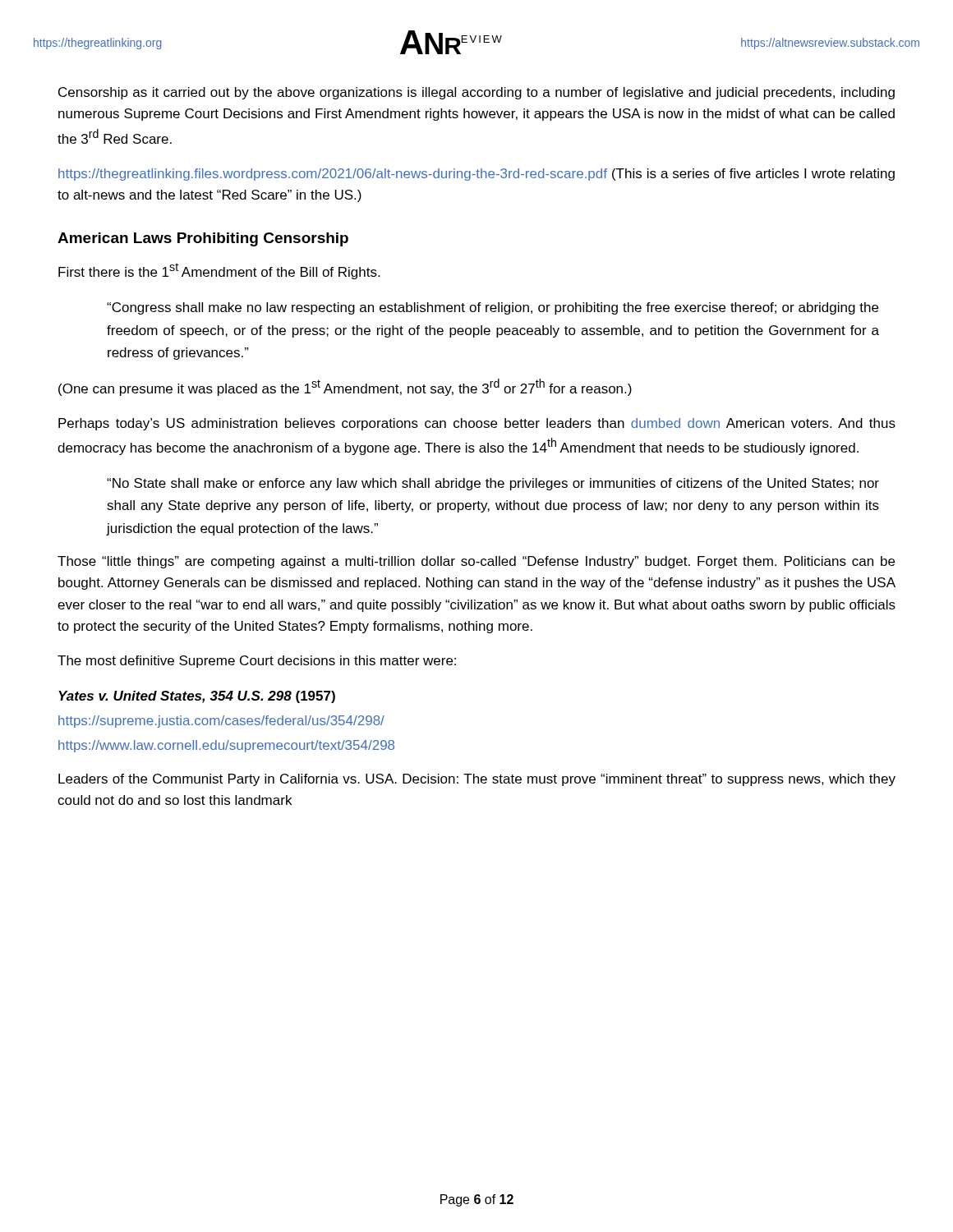Locate the block starting "(One can presume it was placed as the"

(345, 387)
